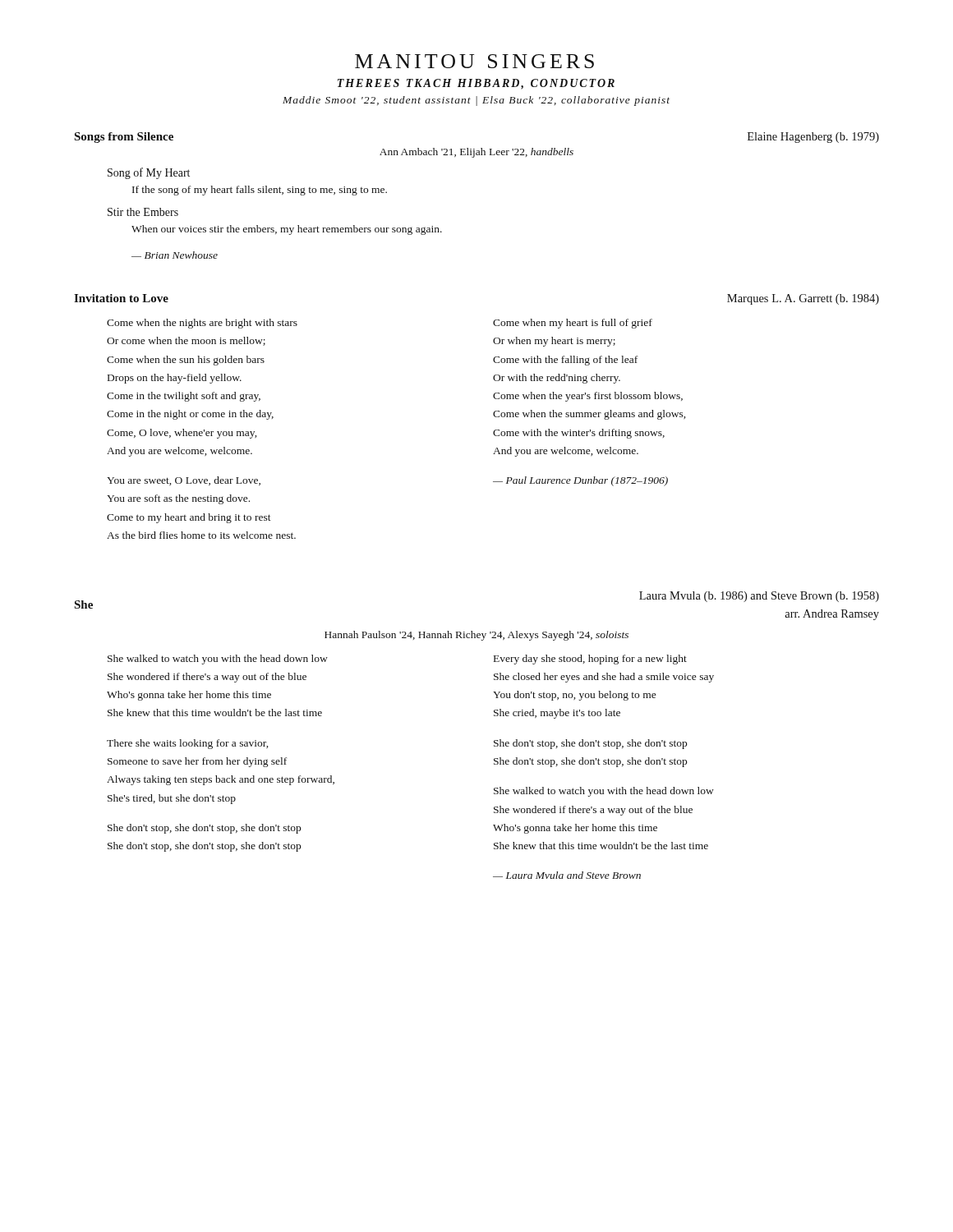
Task: Find the text that reads "Stir the Embers"
Action: click(x=143, y=212)
